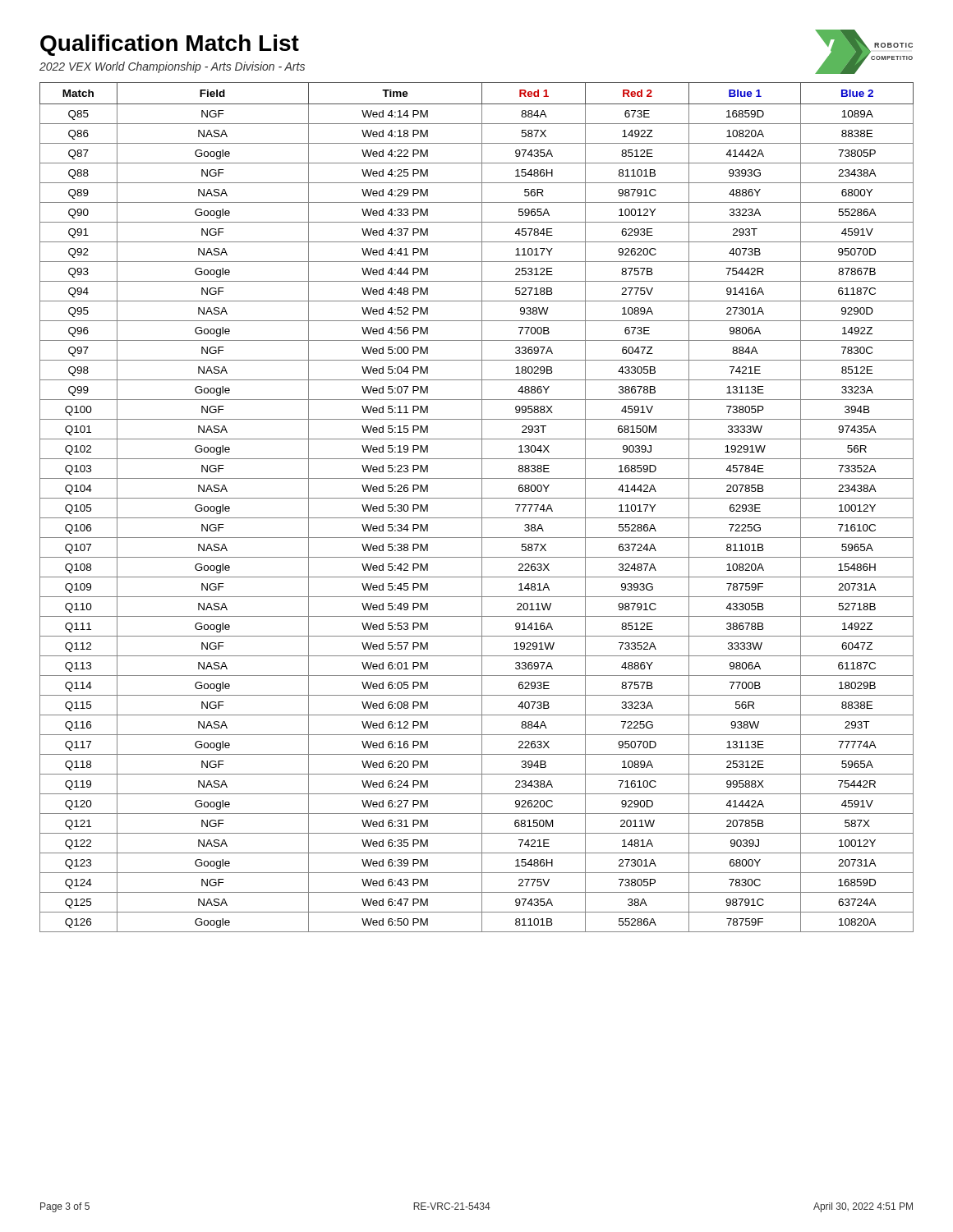Locate the logo
The image size is (953, 1232).
pyautogui.click(x=864, y=52)
